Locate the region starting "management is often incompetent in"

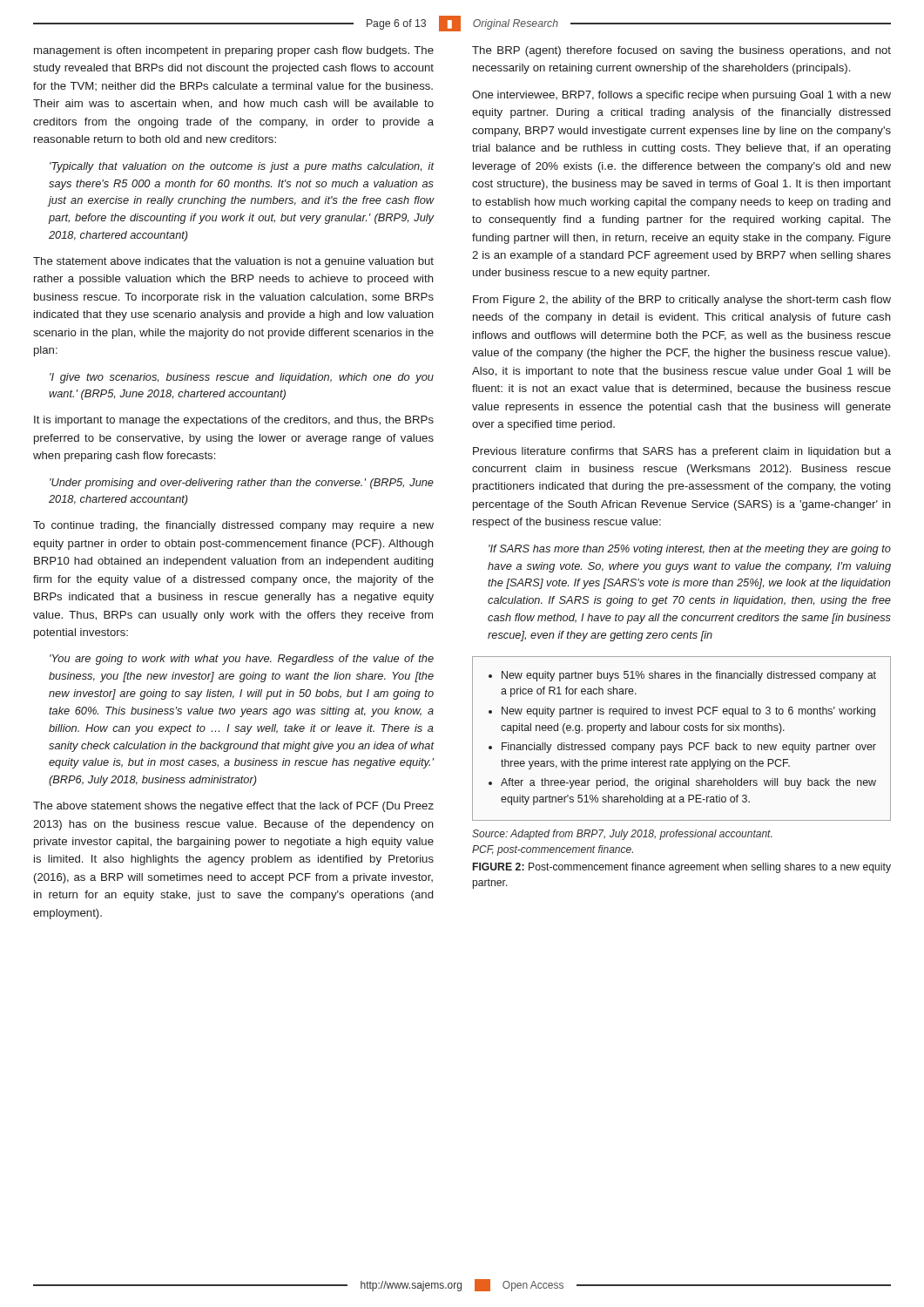click(233, 95)
